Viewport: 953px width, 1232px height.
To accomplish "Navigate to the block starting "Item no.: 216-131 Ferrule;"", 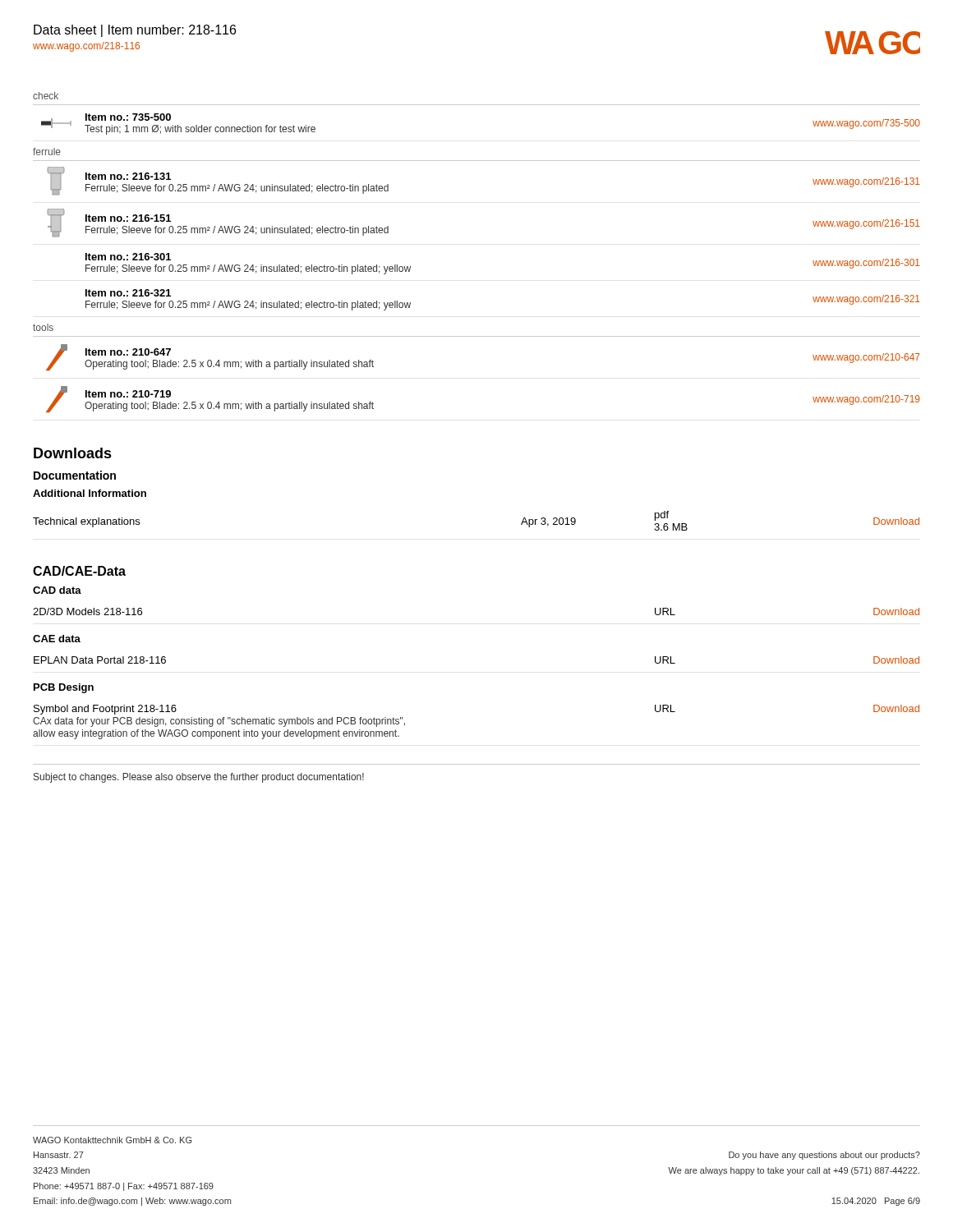I will click(x=154, y=179).
